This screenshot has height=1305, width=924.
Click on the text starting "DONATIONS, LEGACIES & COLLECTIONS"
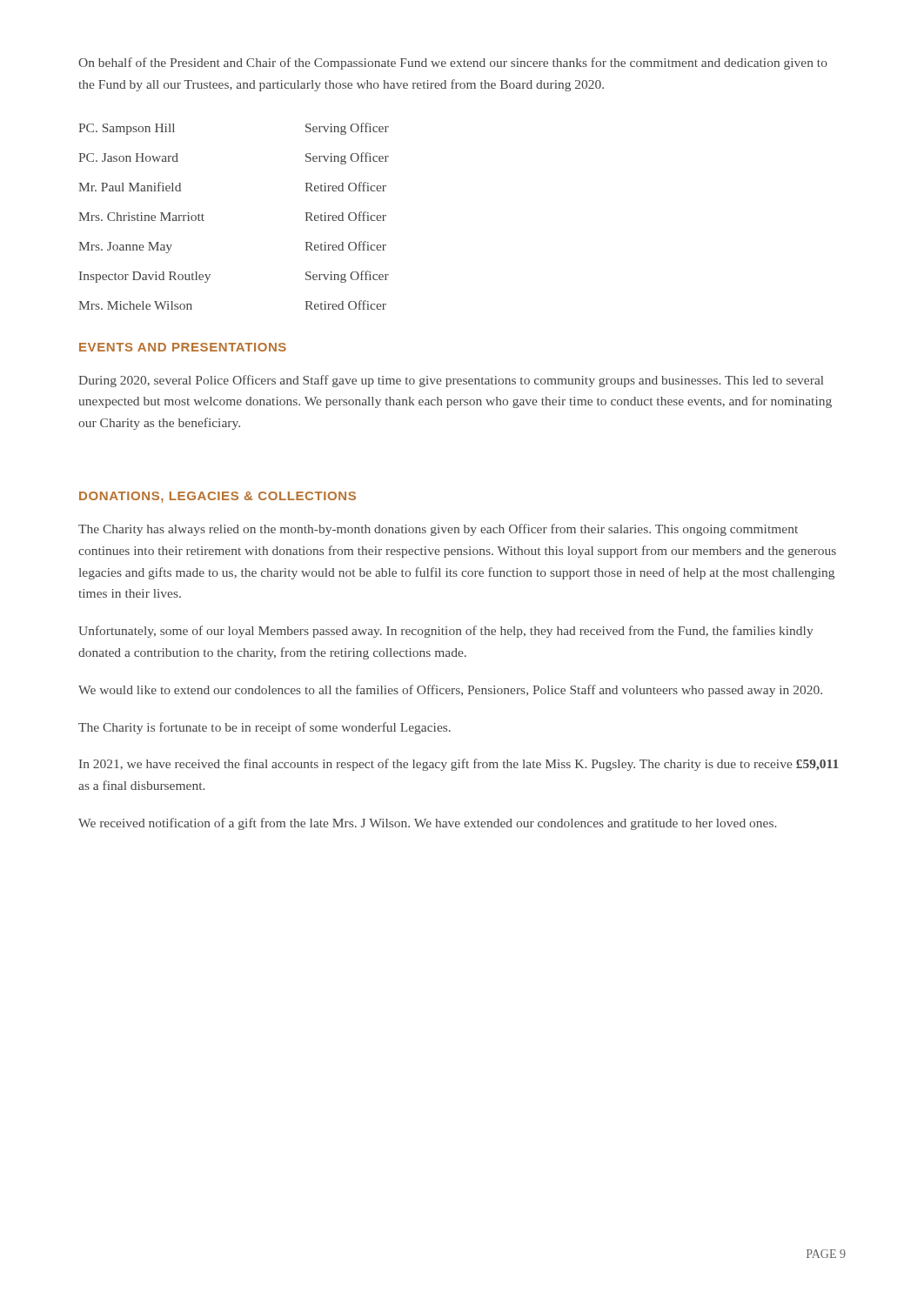(x=218, y=495)
